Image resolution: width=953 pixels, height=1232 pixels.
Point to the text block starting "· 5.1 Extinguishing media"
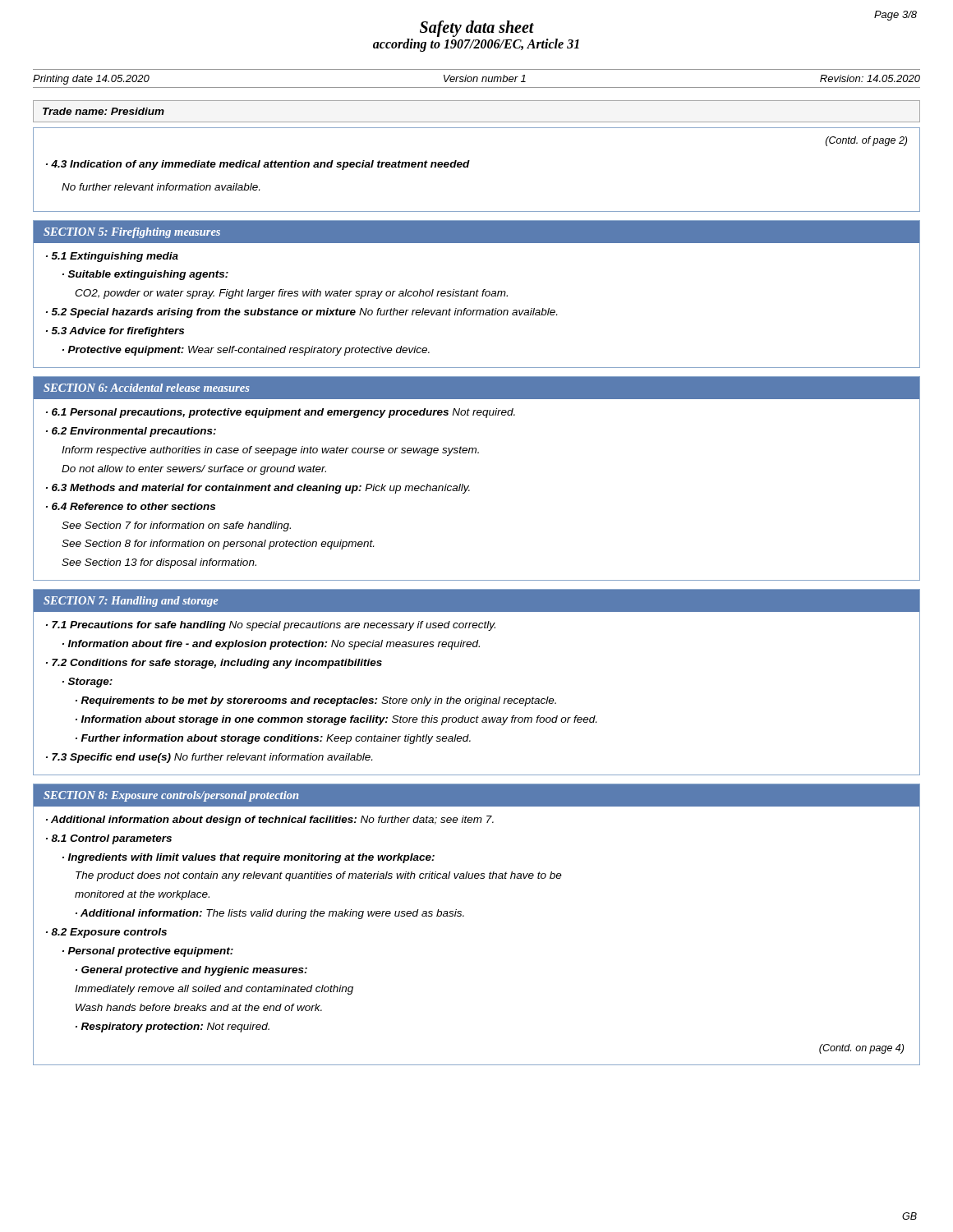pos(112,257)
